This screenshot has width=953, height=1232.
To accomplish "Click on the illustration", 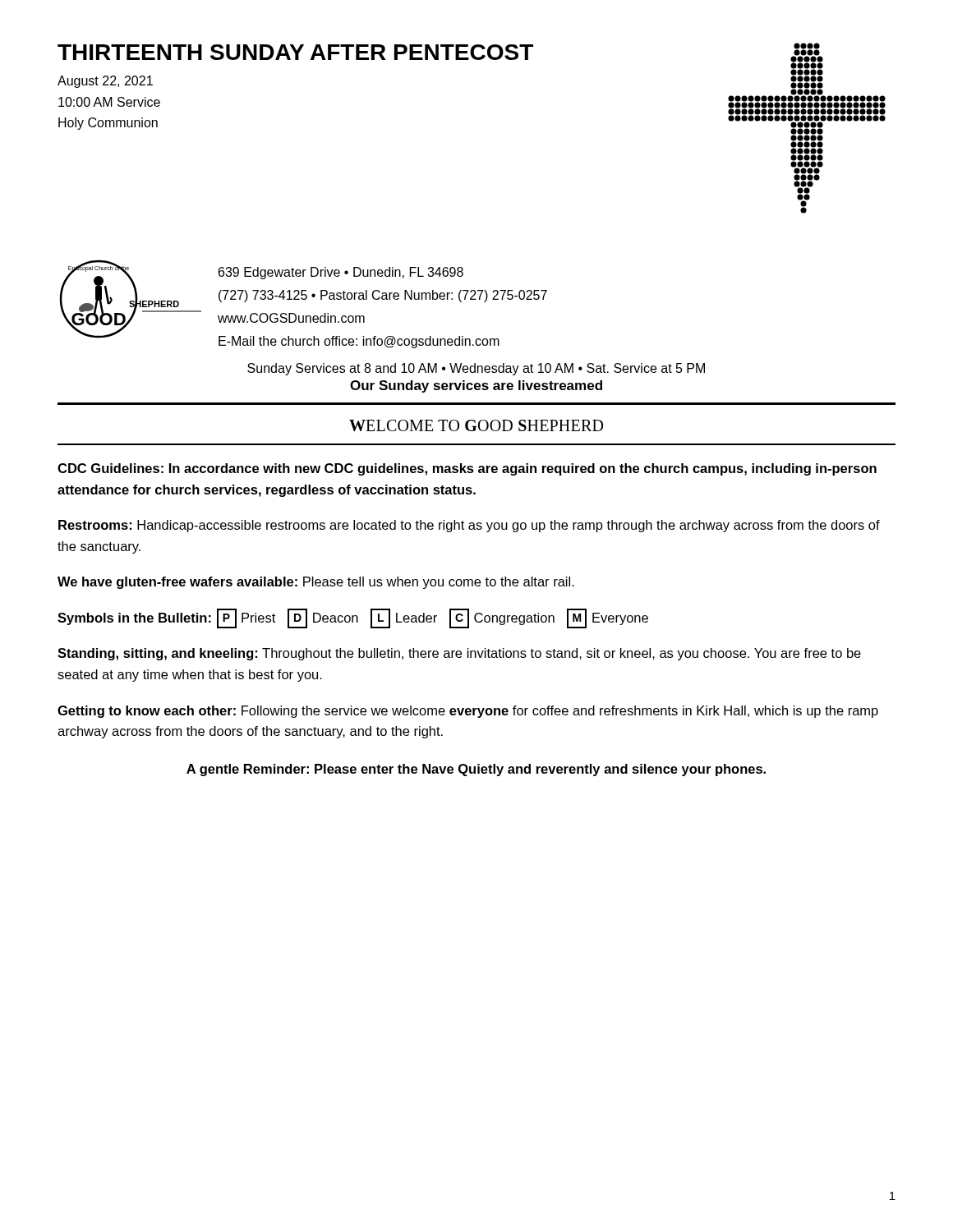I will 805,136.
